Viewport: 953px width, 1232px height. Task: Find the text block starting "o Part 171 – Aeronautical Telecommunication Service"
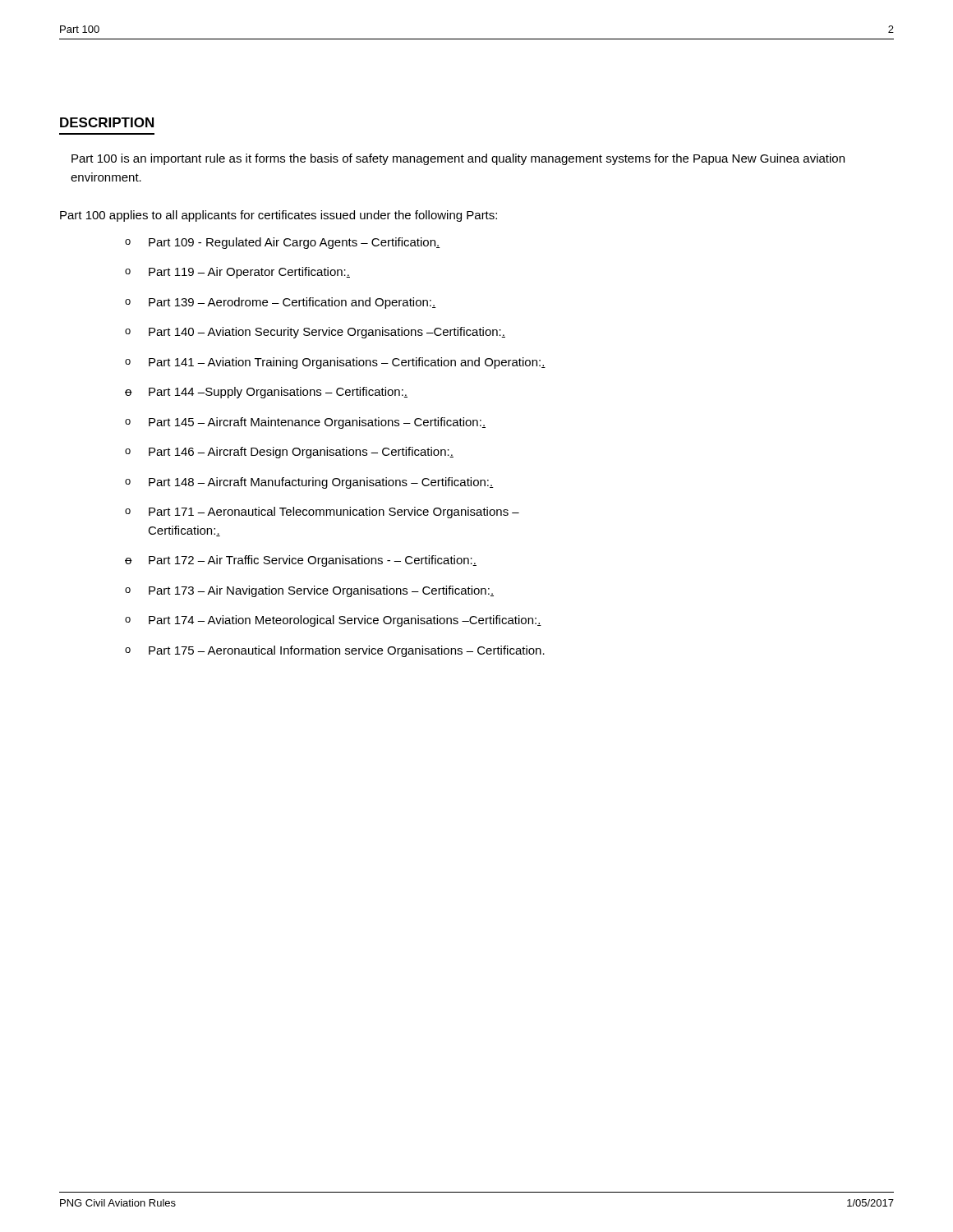coord(509,521)
